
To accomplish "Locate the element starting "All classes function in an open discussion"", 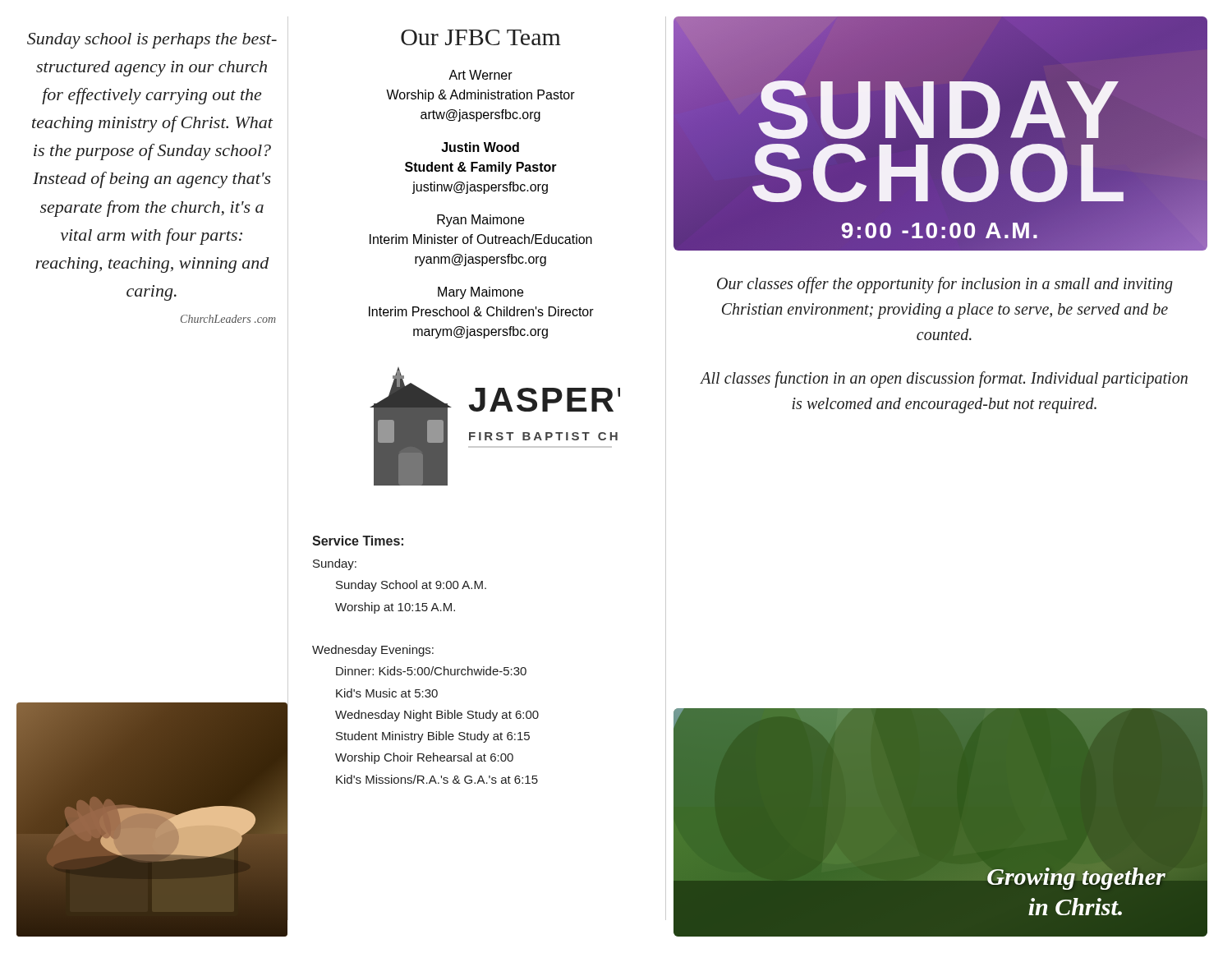I will (x=945, y=391).
